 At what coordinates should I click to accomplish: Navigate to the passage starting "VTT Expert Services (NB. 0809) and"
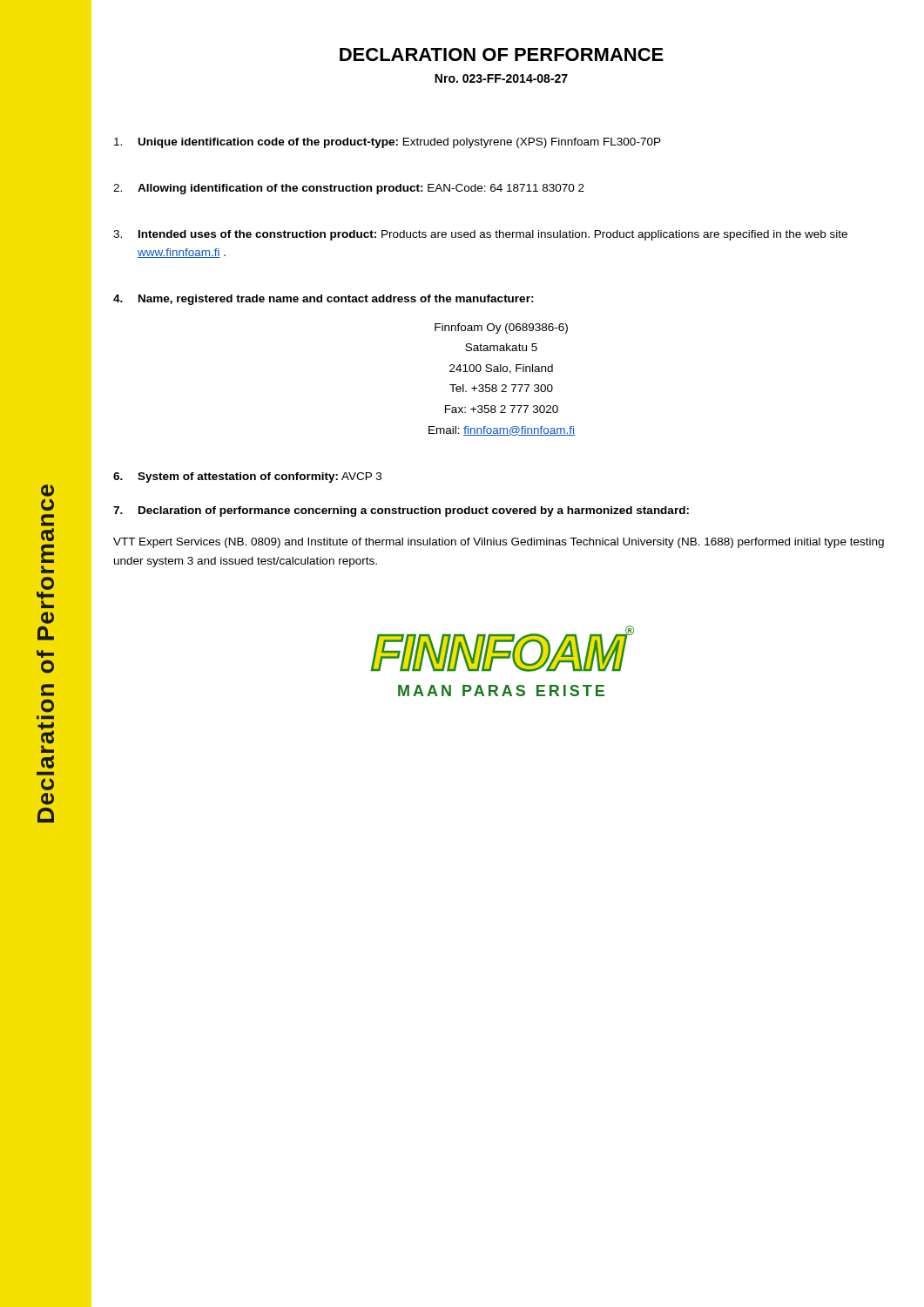(499, 551)
